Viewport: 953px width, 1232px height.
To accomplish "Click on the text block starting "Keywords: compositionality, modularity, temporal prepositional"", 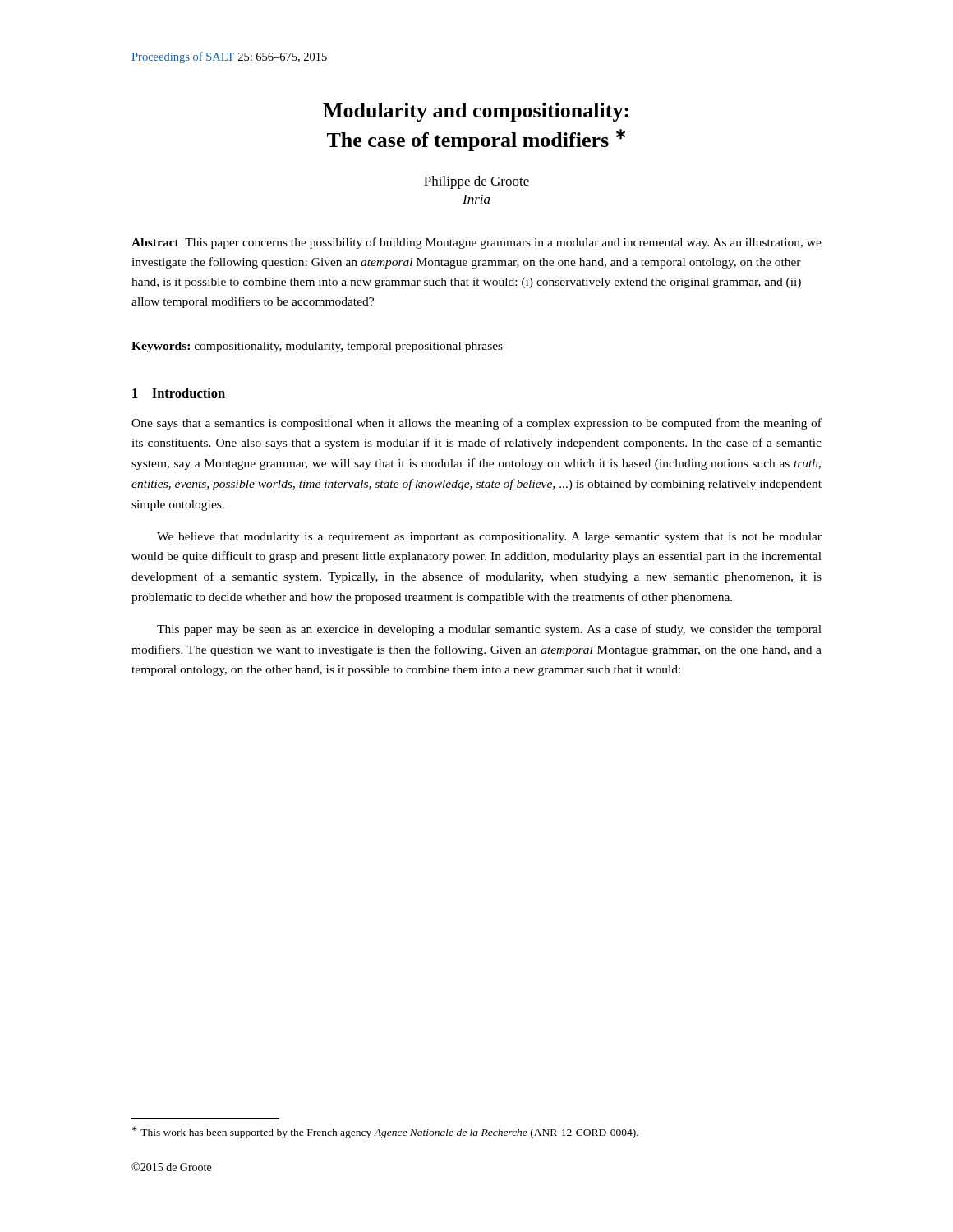I will (x=317, y=346).
